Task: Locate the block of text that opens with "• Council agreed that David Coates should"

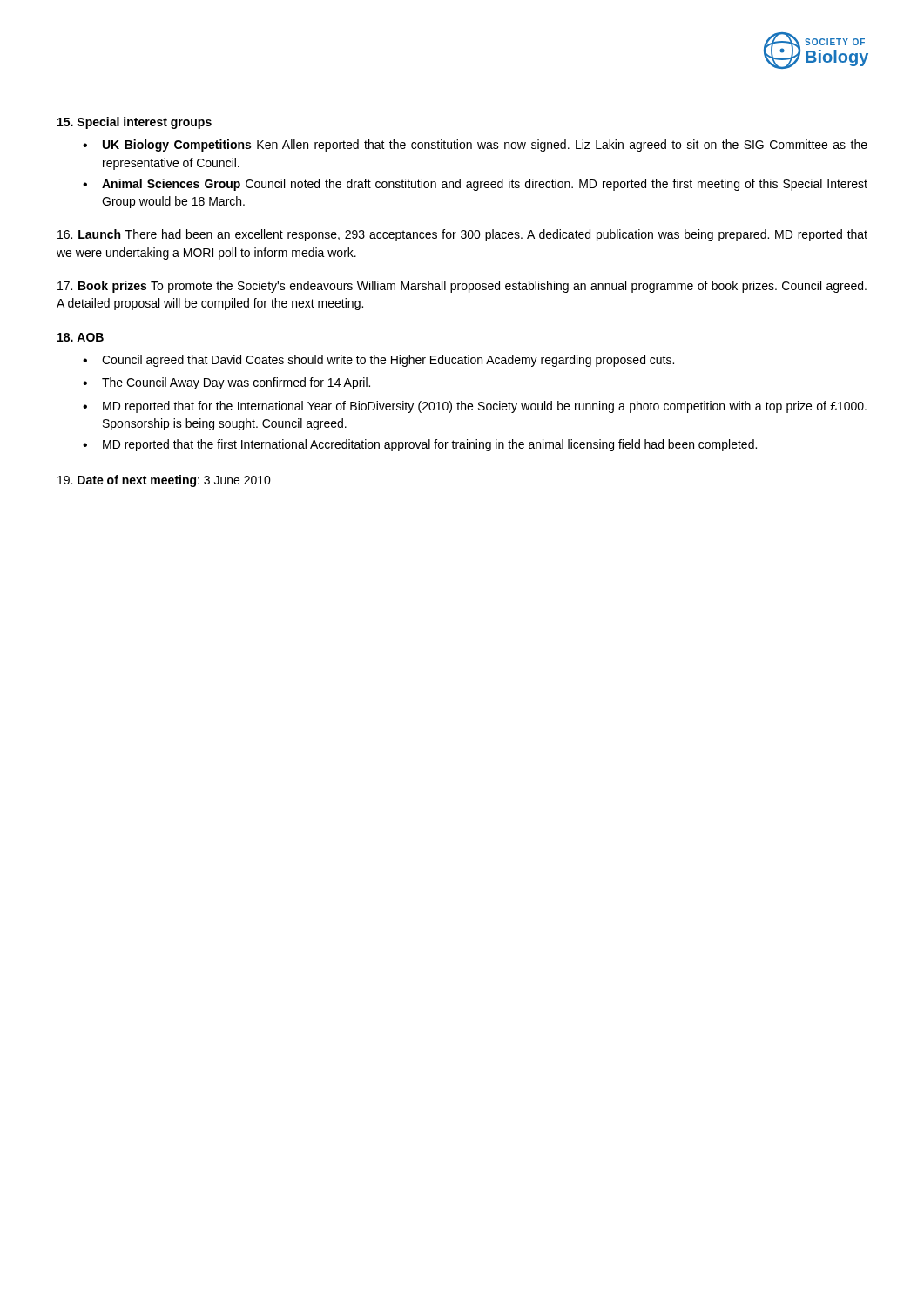Action: click(475, 361)
